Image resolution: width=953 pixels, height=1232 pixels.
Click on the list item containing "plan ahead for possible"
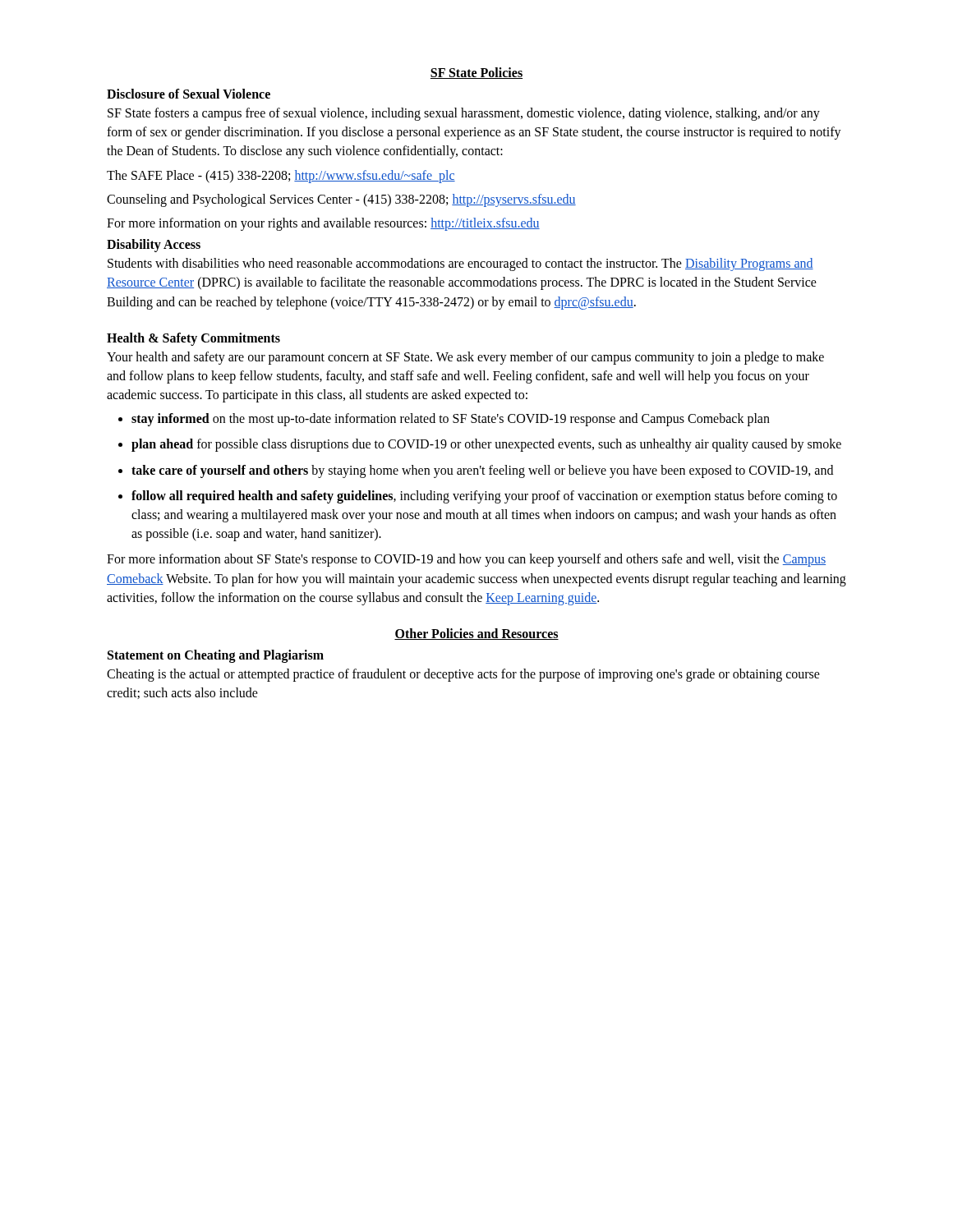pyautogui.click(x=486, y=444)
